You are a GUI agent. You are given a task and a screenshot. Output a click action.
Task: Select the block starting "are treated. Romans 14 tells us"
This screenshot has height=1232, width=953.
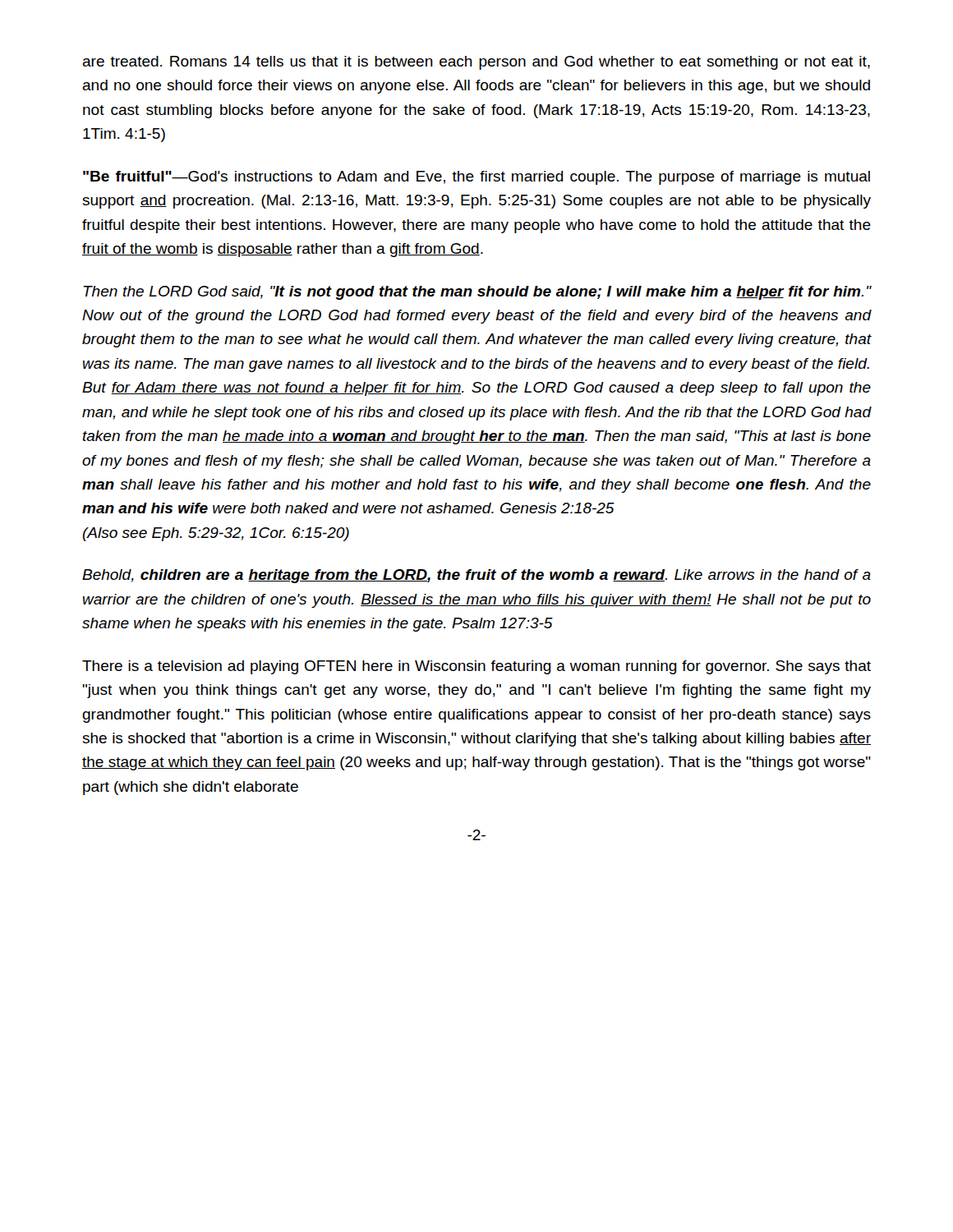[476, 97]
